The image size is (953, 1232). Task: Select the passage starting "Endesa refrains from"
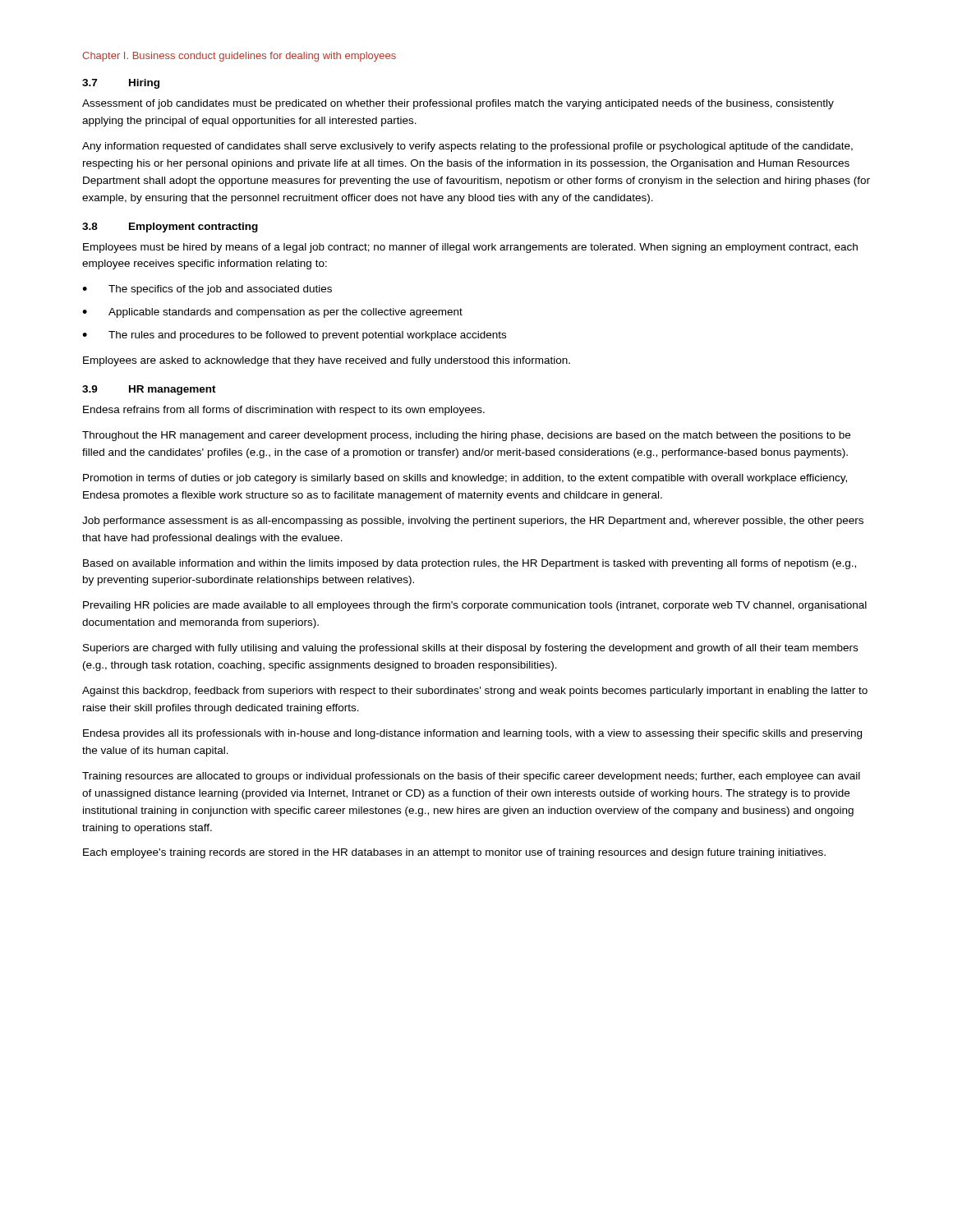tap(476, 410)
